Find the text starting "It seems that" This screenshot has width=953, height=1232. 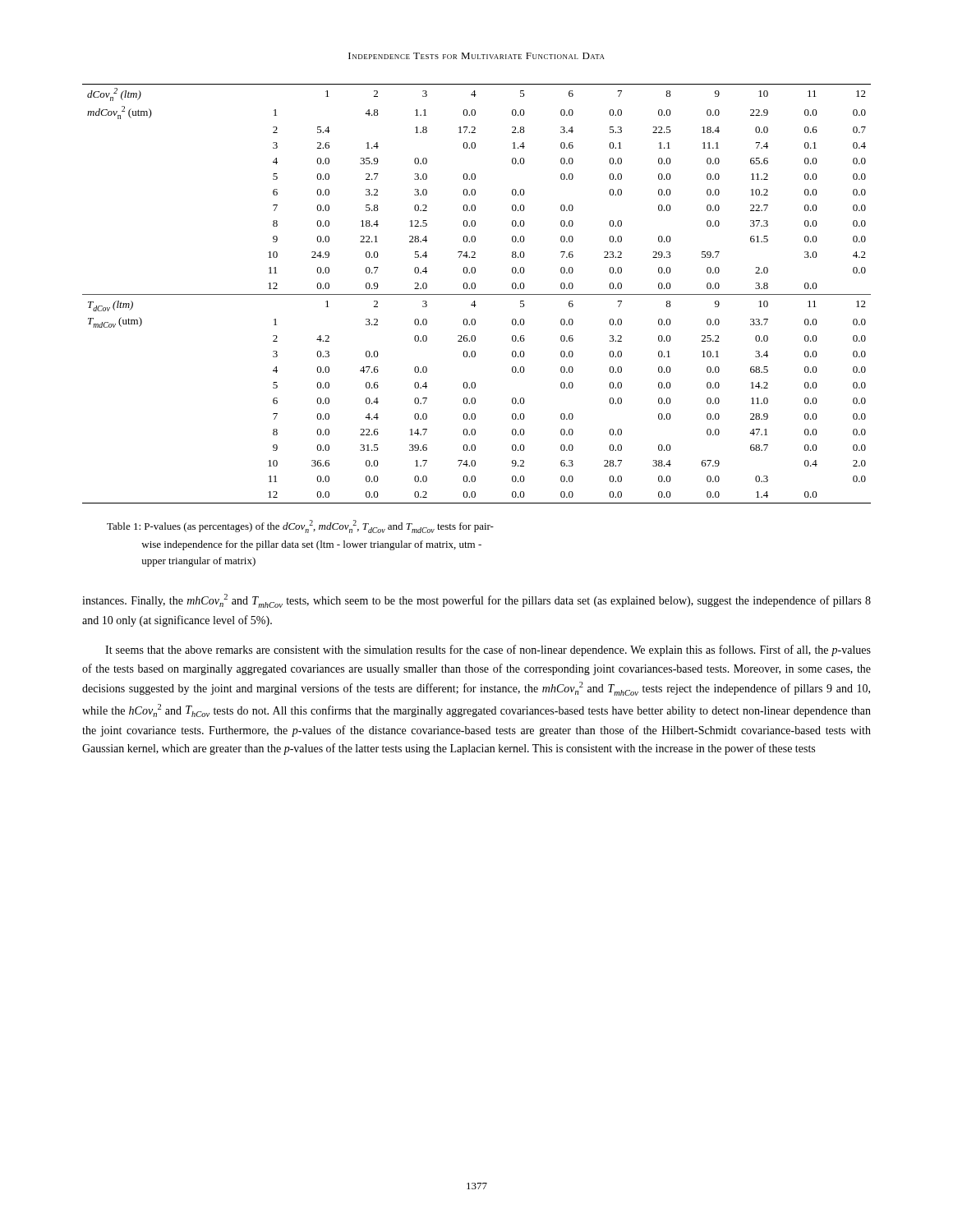pos(476,700)
